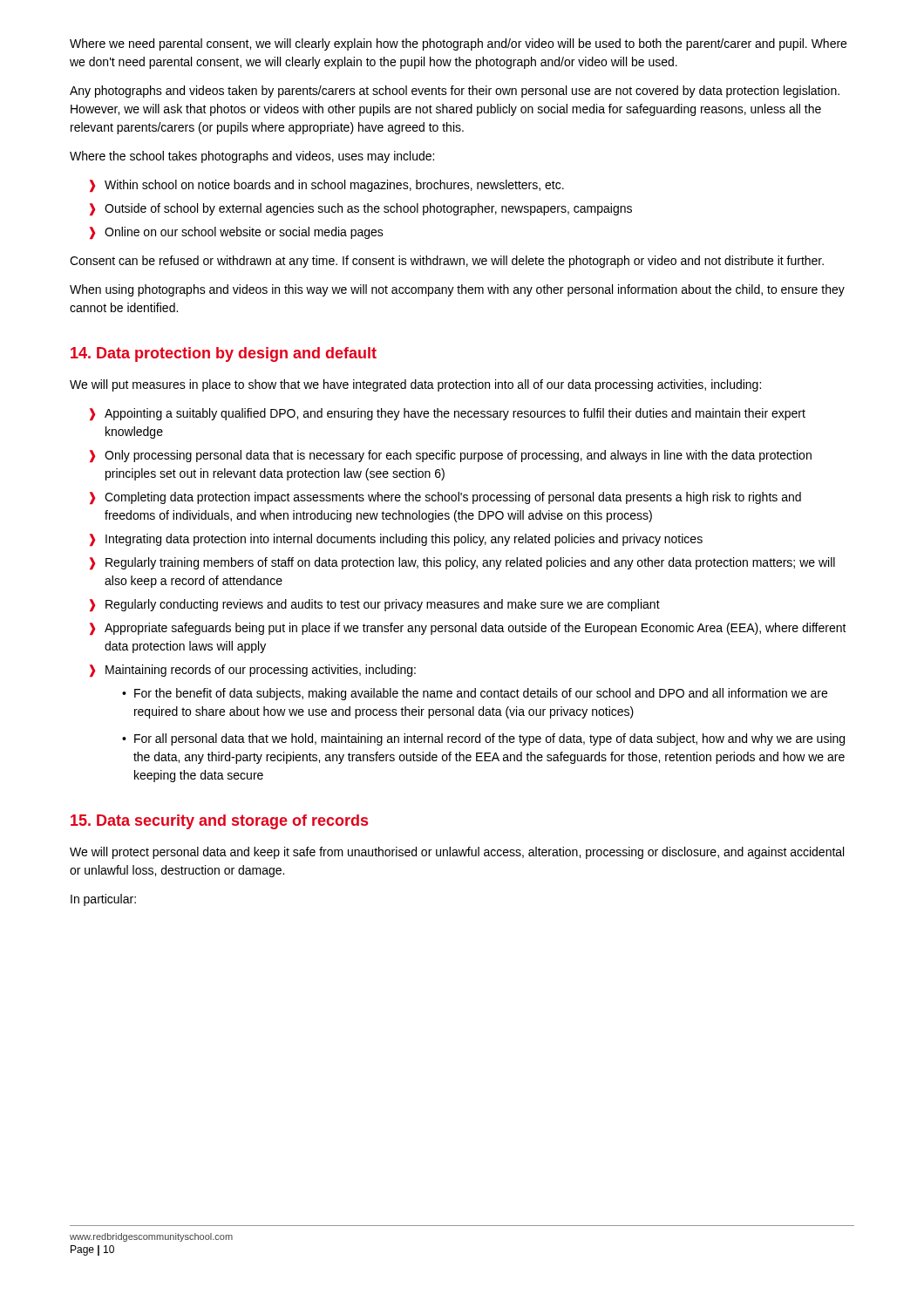
Task: Click the passage that begins "❱ Online on our school website"
Action: point(235,232)
